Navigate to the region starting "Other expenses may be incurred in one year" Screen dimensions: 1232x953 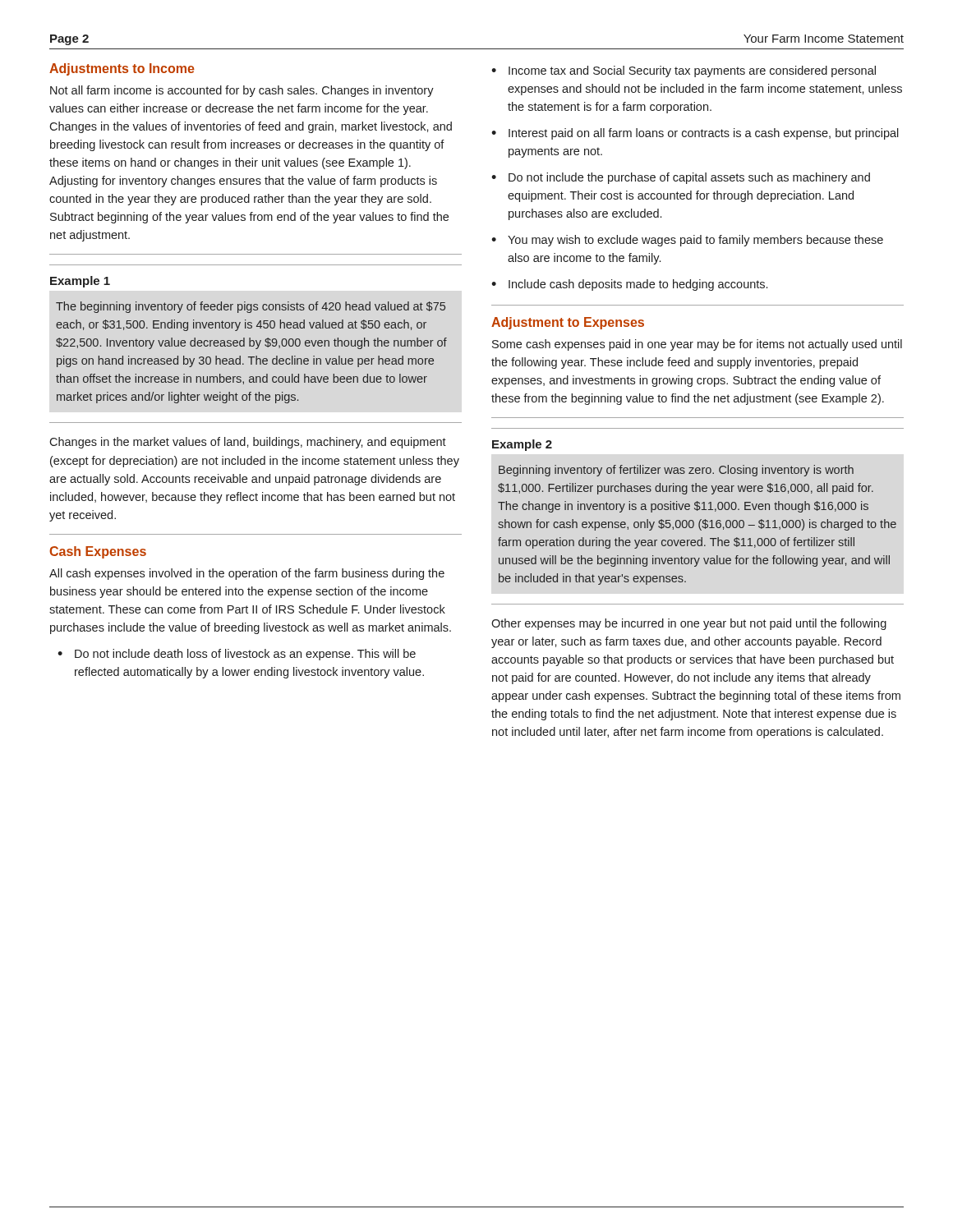[x=696, y=678]
